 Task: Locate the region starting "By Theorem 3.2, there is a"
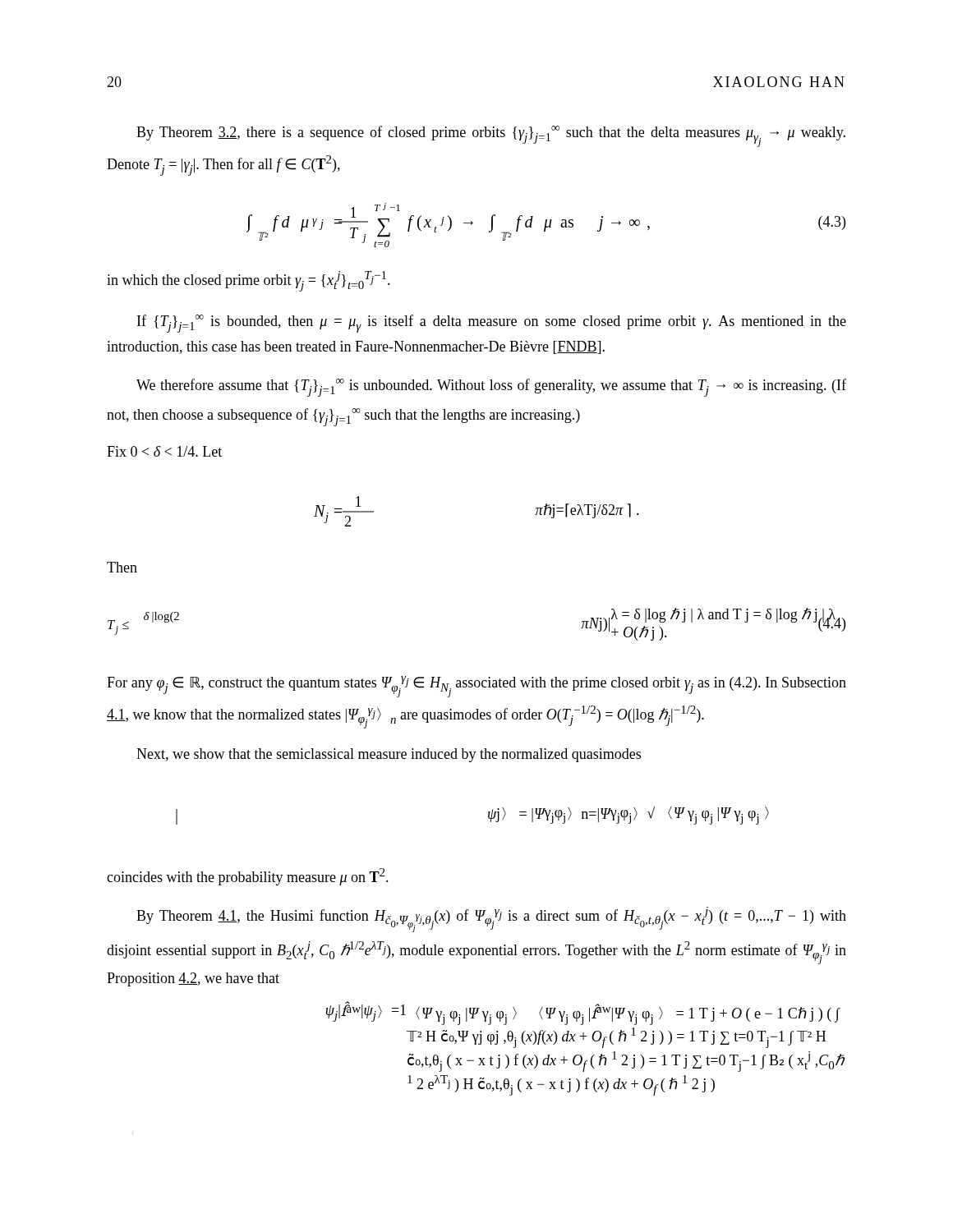click(476, 148)
